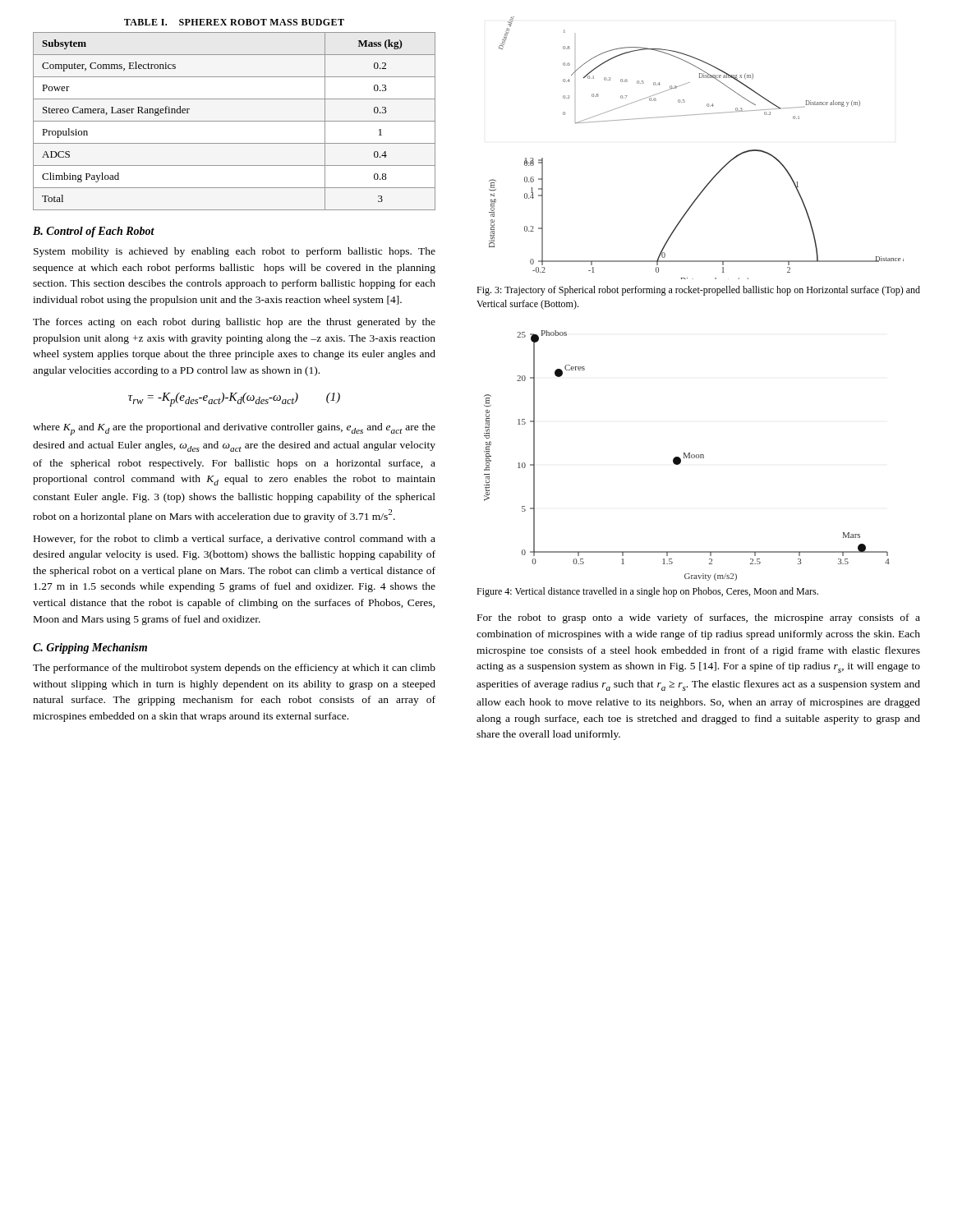Image resolution: width=953 pixels, height=1232 pixels.
Task: Find the formula
Action: tap(234, 398)
